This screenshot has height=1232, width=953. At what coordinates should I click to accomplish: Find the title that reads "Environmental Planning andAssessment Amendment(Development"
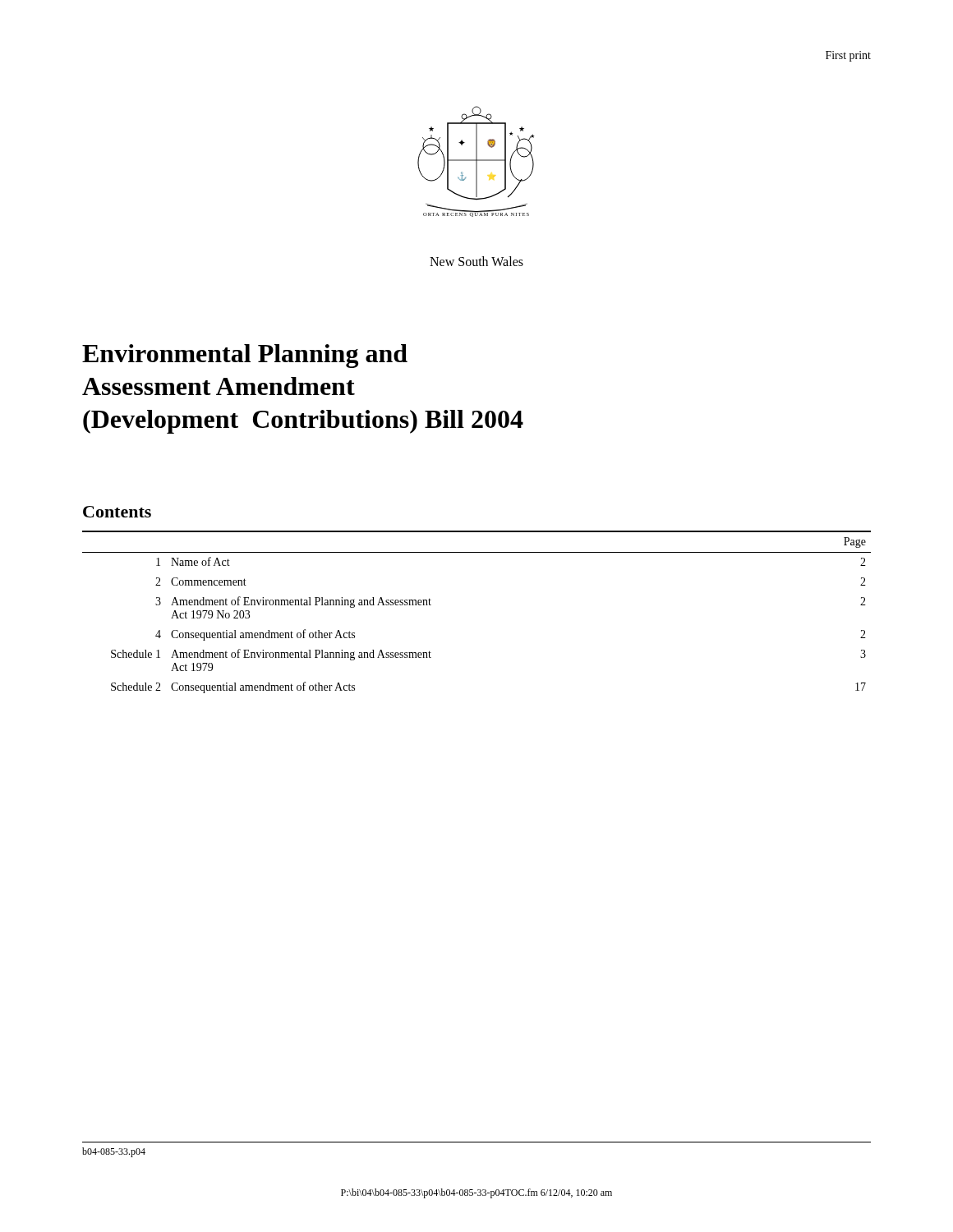pos(245,356)
